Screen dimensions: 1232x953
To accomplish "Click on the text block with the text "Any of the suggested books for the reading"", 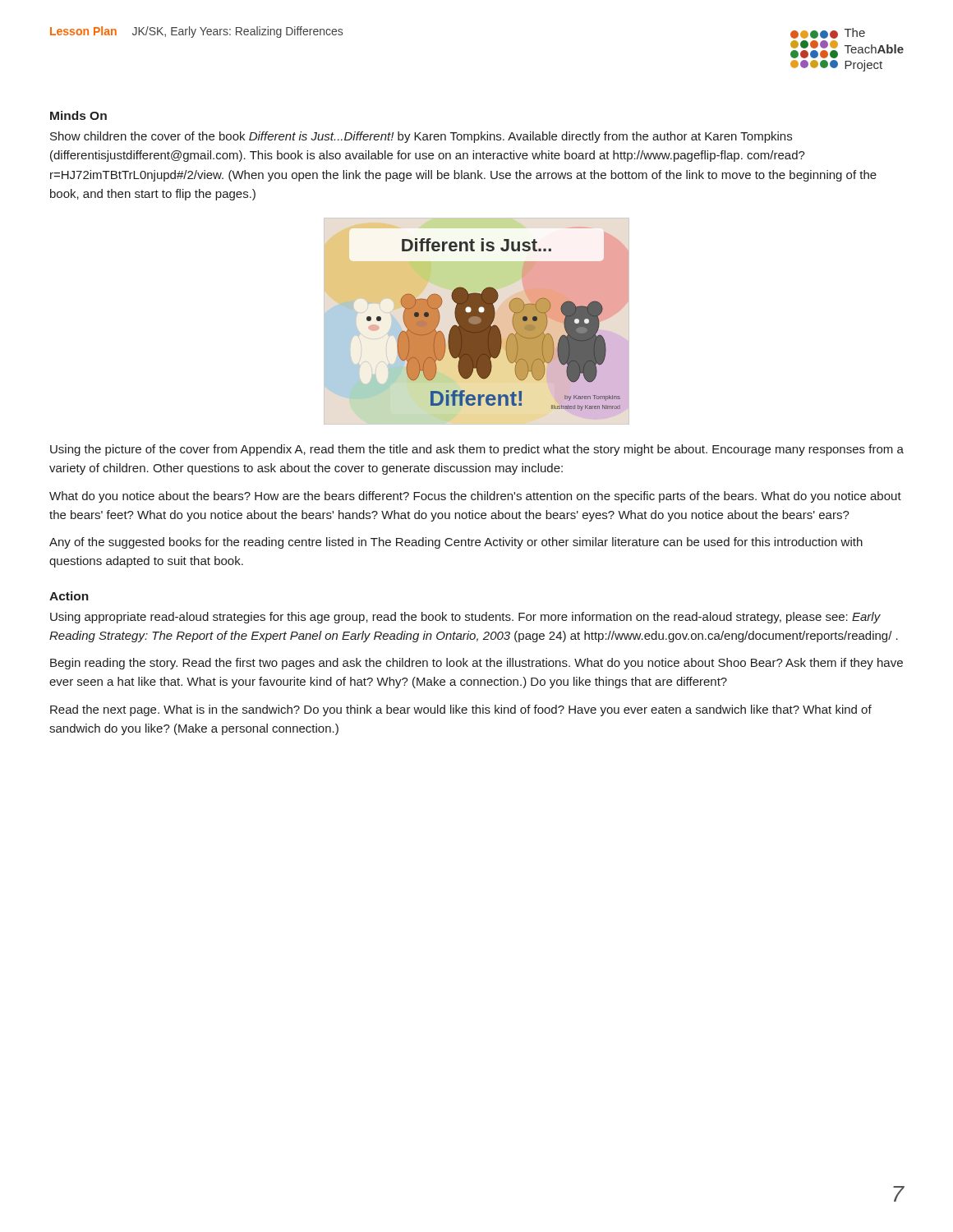I will 456,551.
